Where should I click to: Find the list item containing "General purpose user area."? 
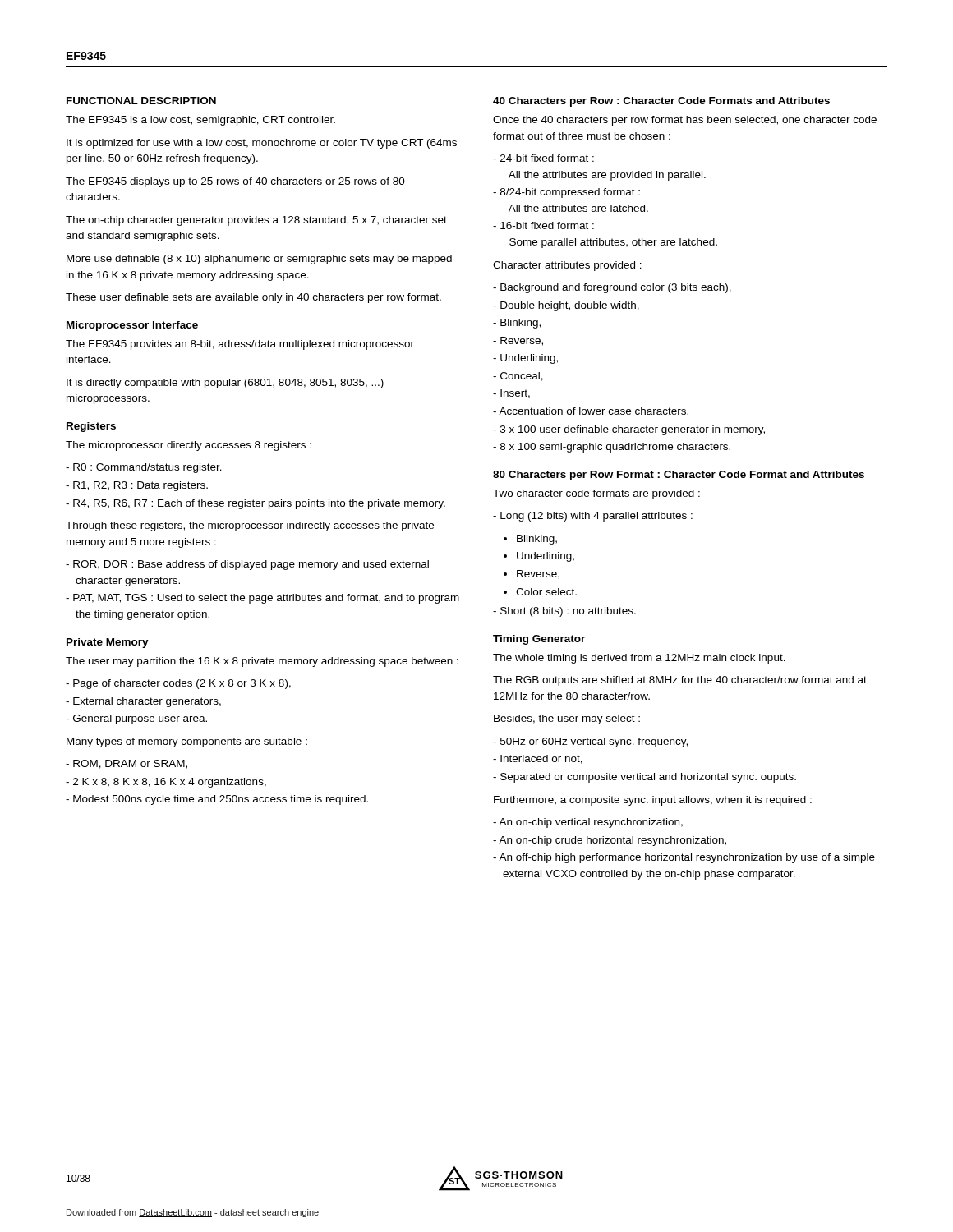[x=137, y=718]
